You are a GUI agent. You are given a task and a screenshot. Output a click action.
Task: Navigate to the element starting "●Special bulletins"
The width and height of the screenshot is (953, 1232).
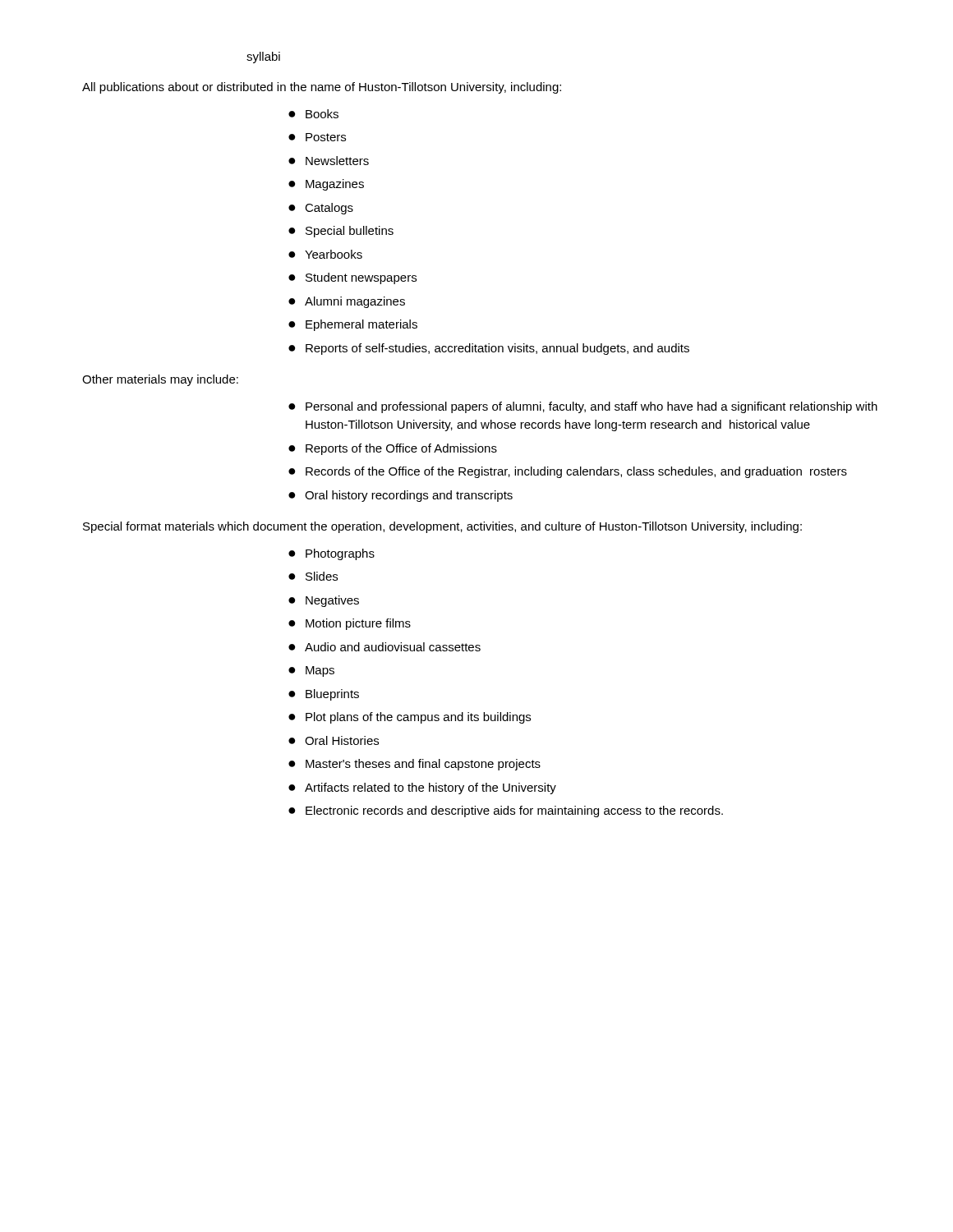click(341, 231)
